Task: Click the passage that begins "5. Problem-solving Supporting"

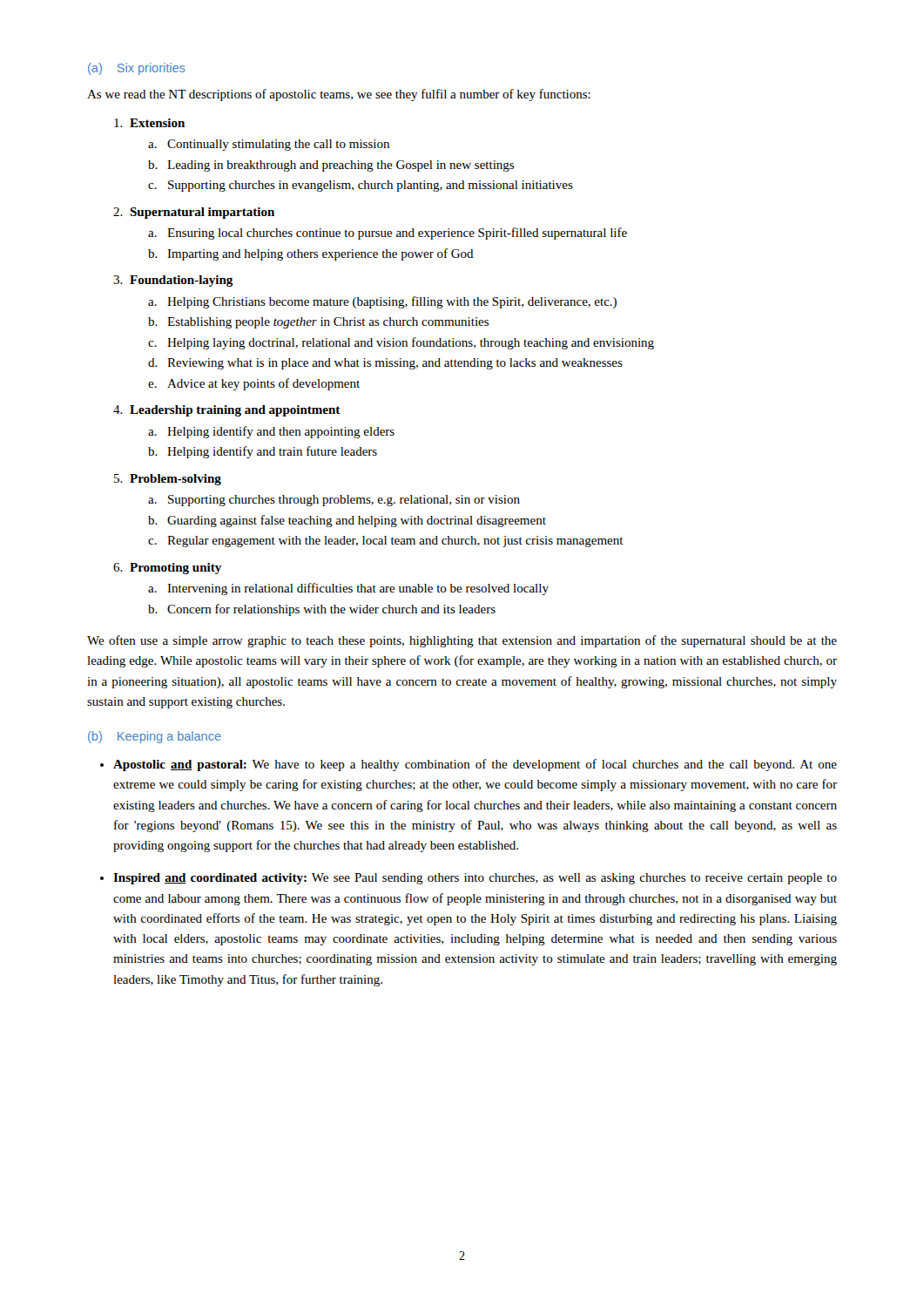Action: pyautogui.click(x=475, y=509)
